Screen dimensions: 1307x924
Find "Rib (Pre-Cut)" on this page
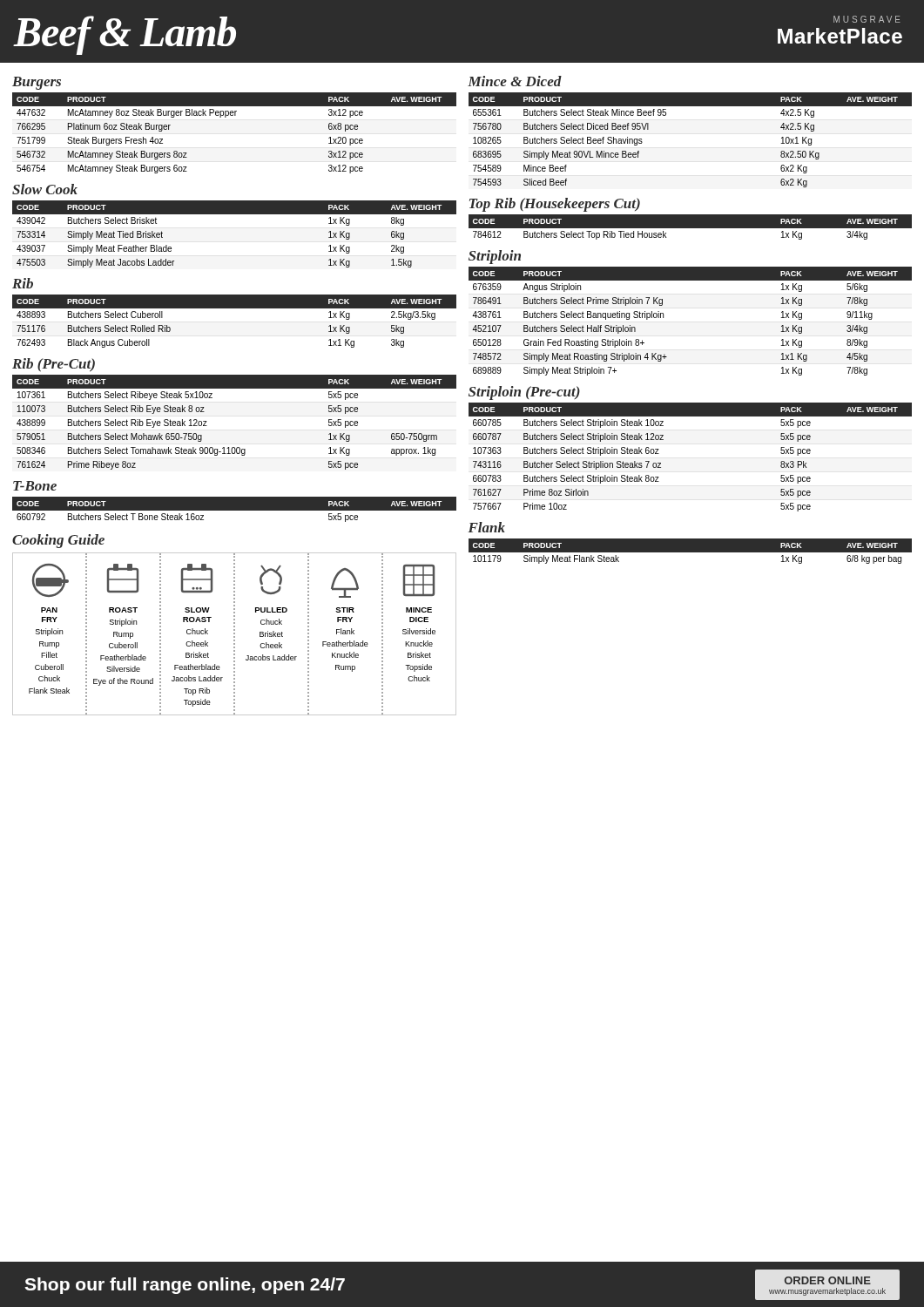tap(54, 364)
